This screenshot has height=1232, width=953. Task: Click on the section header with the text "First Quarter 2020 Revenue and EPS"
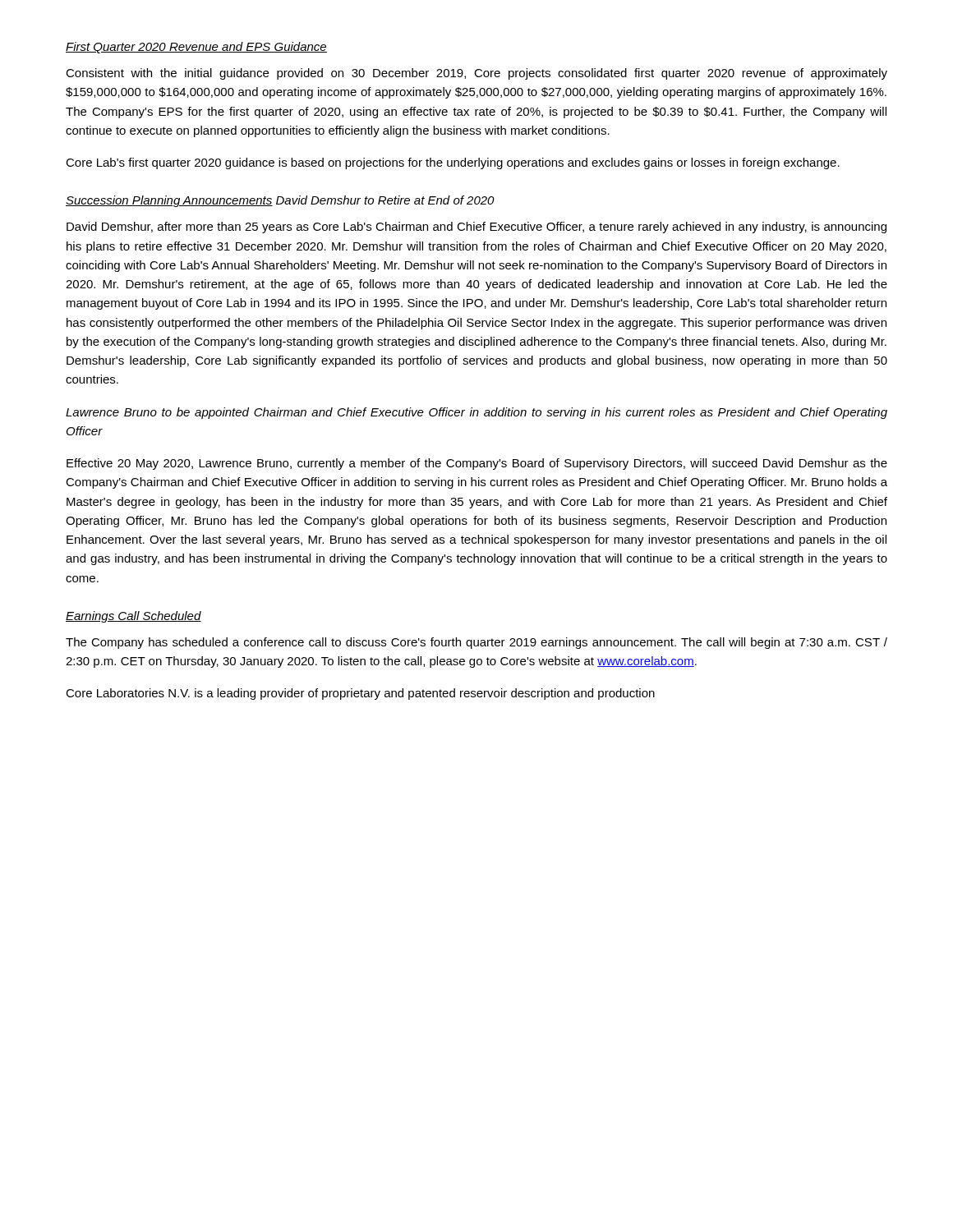tap(196, 46)
